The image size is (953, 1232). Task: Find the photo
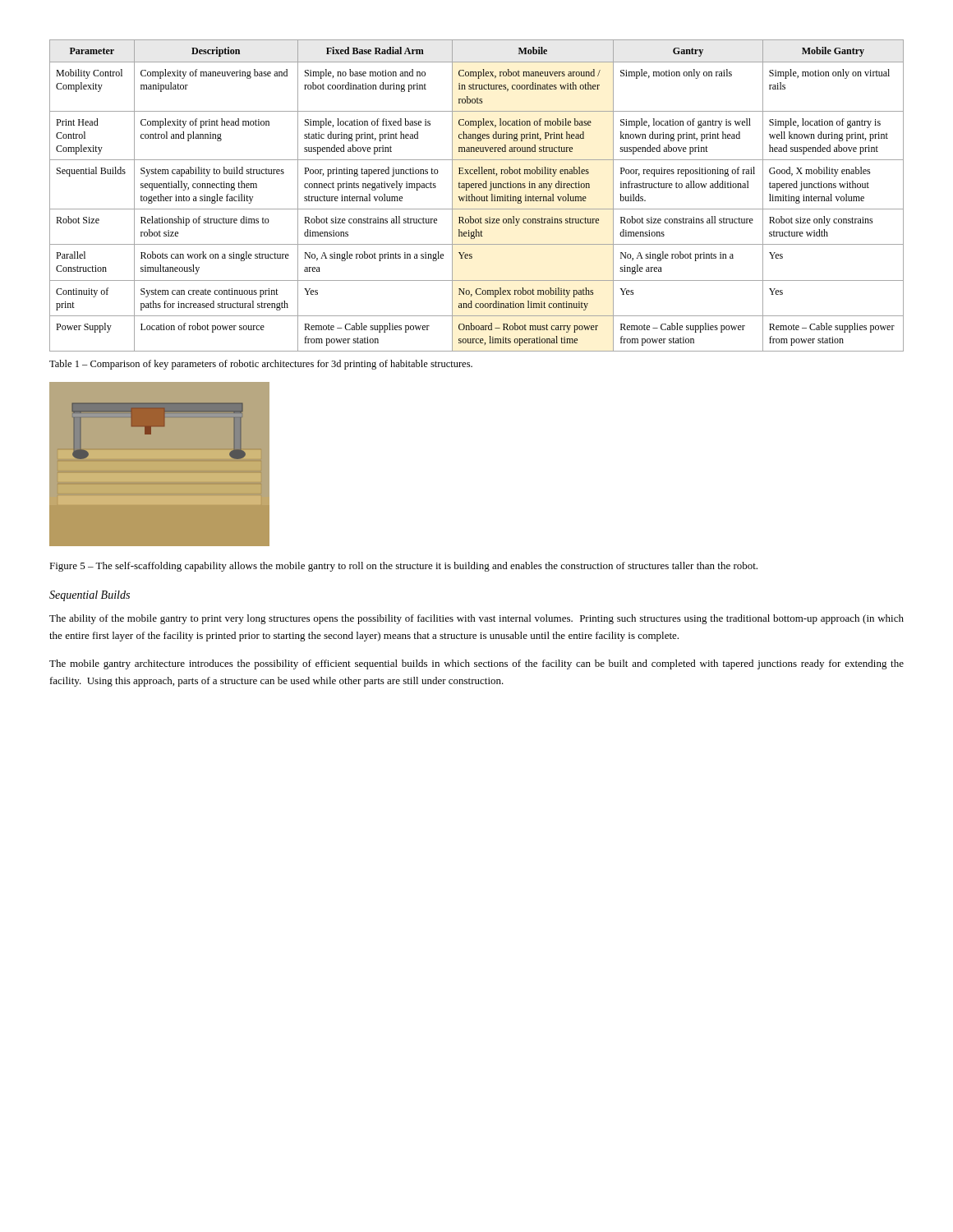[x=476, y=466]
